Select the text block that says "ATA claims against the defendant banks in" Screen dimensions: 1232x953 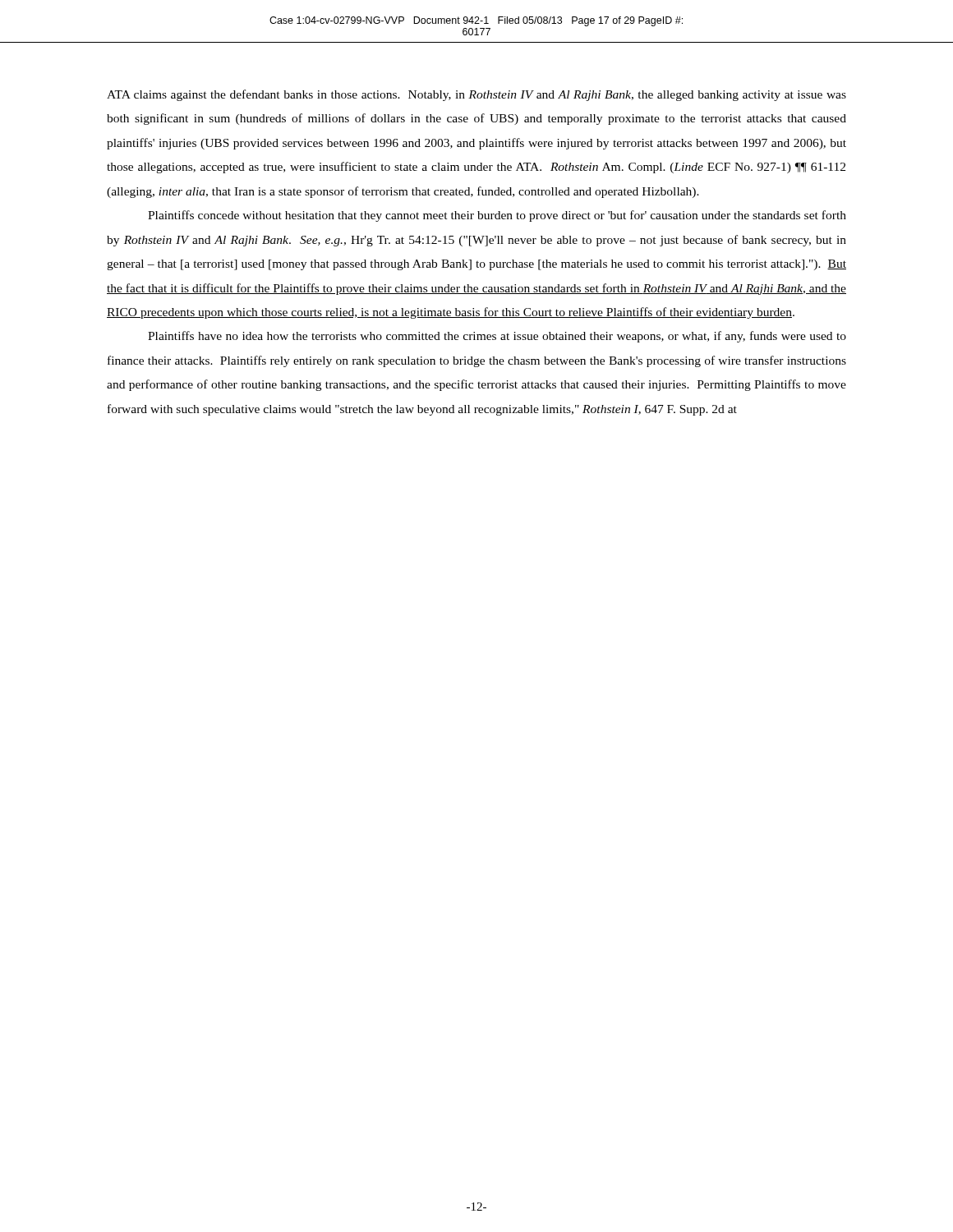click(476, 142)
